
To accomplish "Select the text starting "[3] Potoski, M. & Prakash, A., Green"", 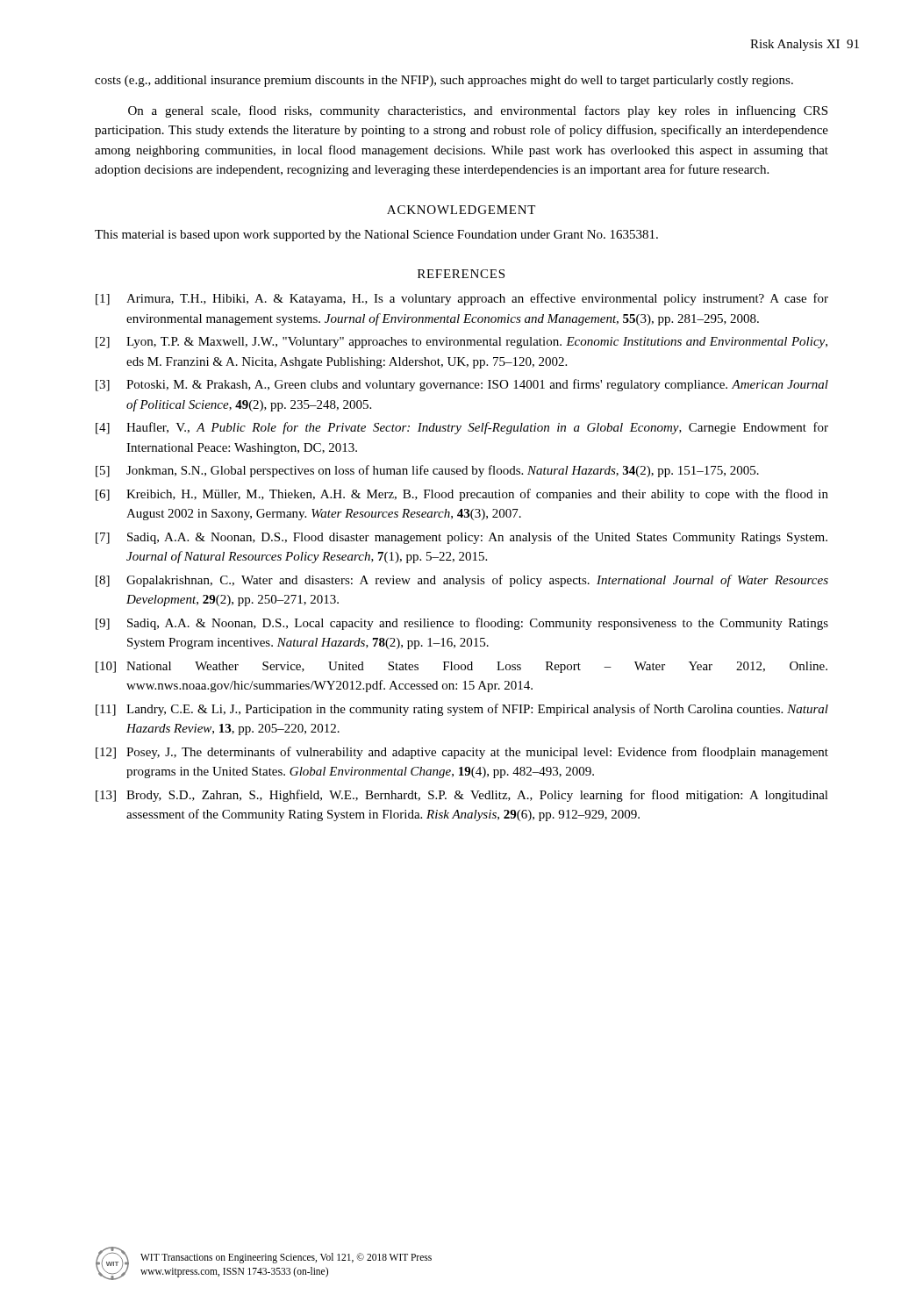I will point(462,394).
